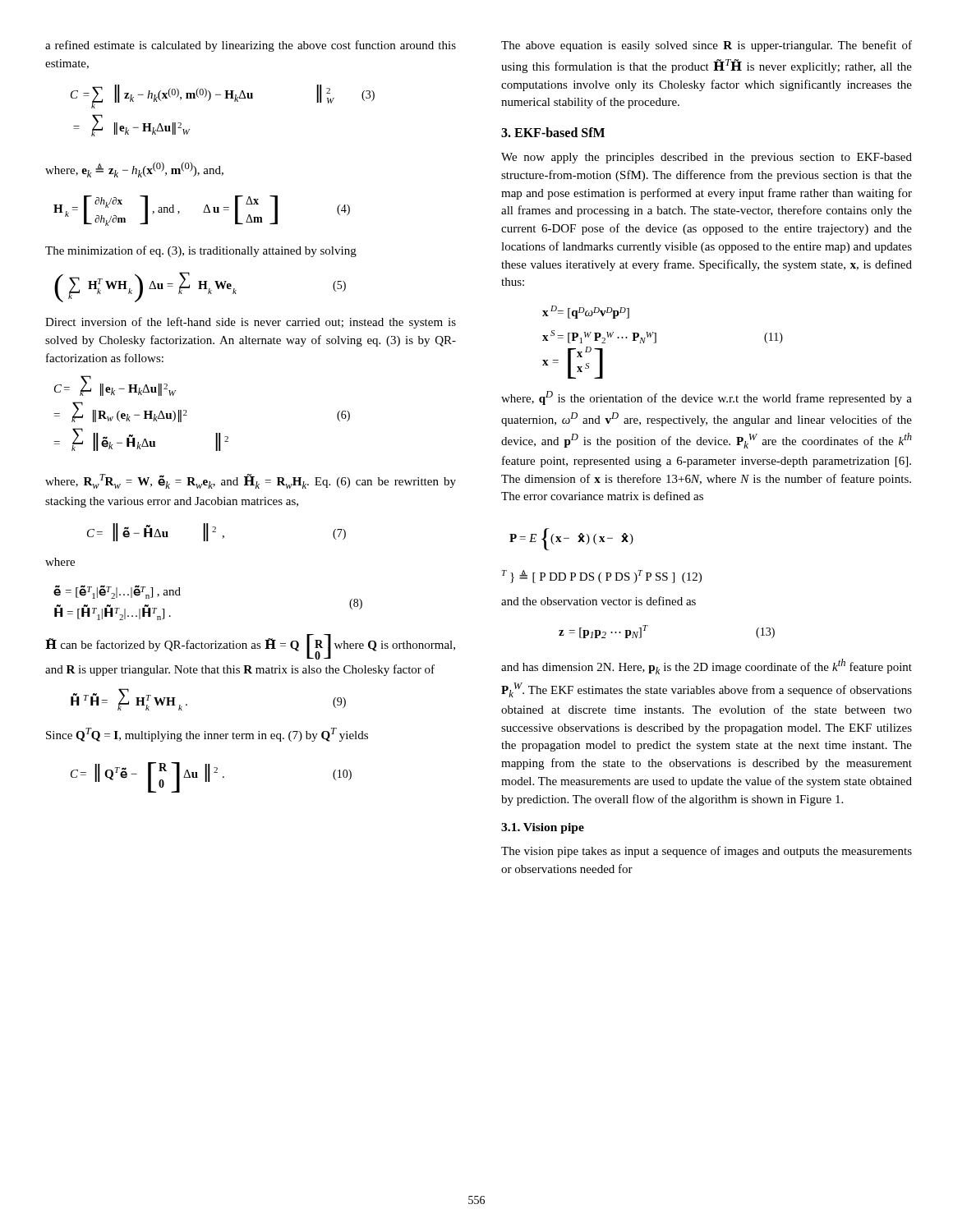Image resolution: width=953 pixels, height=1232 pixels.
Task: Click on the formula that says "C = ‖ ẽ − H̃Δu ‖"
Action: click(x=205, y=533)
